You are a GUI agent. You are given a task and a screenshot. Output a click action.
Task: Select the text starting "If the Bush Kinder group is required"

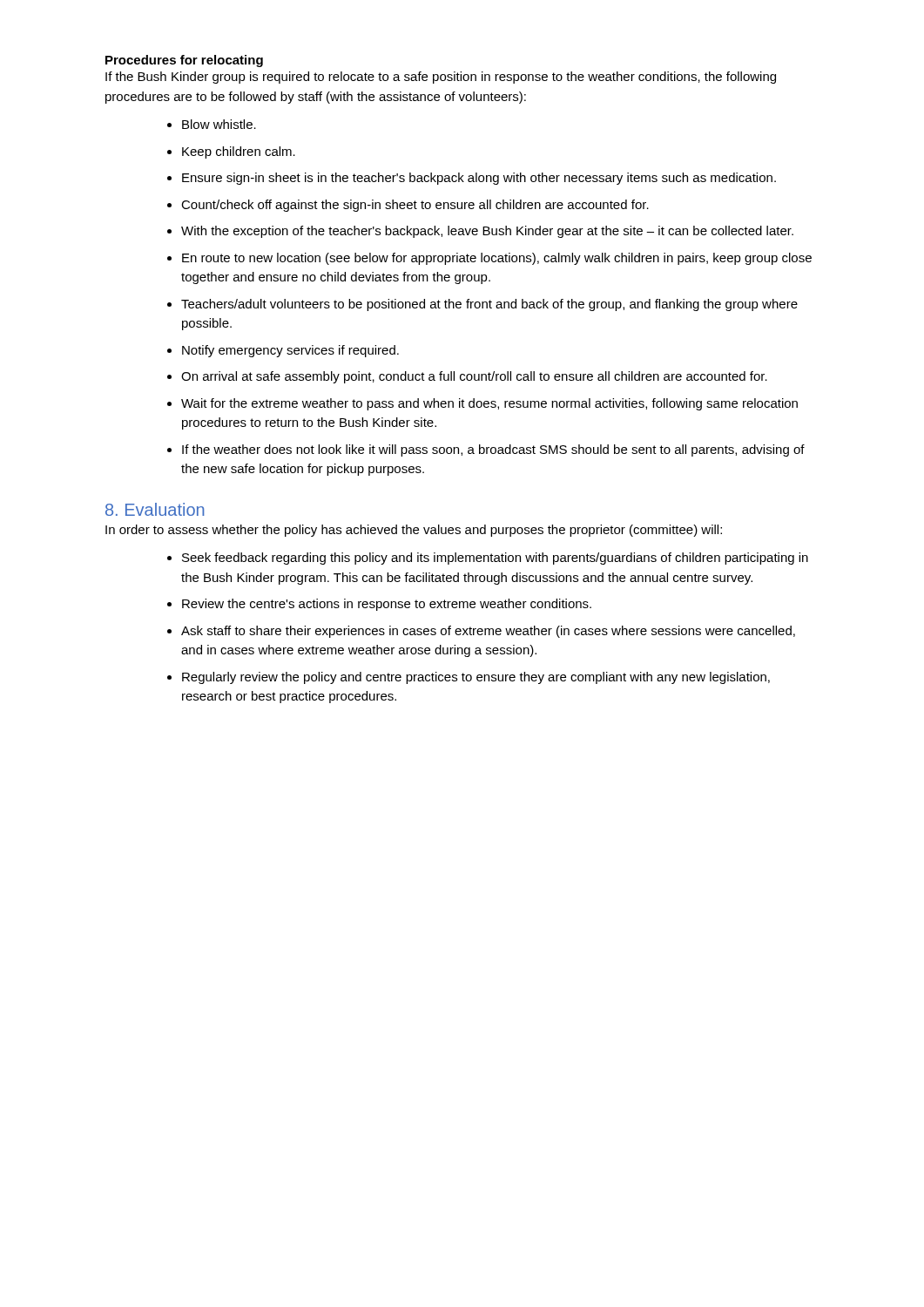441,86
